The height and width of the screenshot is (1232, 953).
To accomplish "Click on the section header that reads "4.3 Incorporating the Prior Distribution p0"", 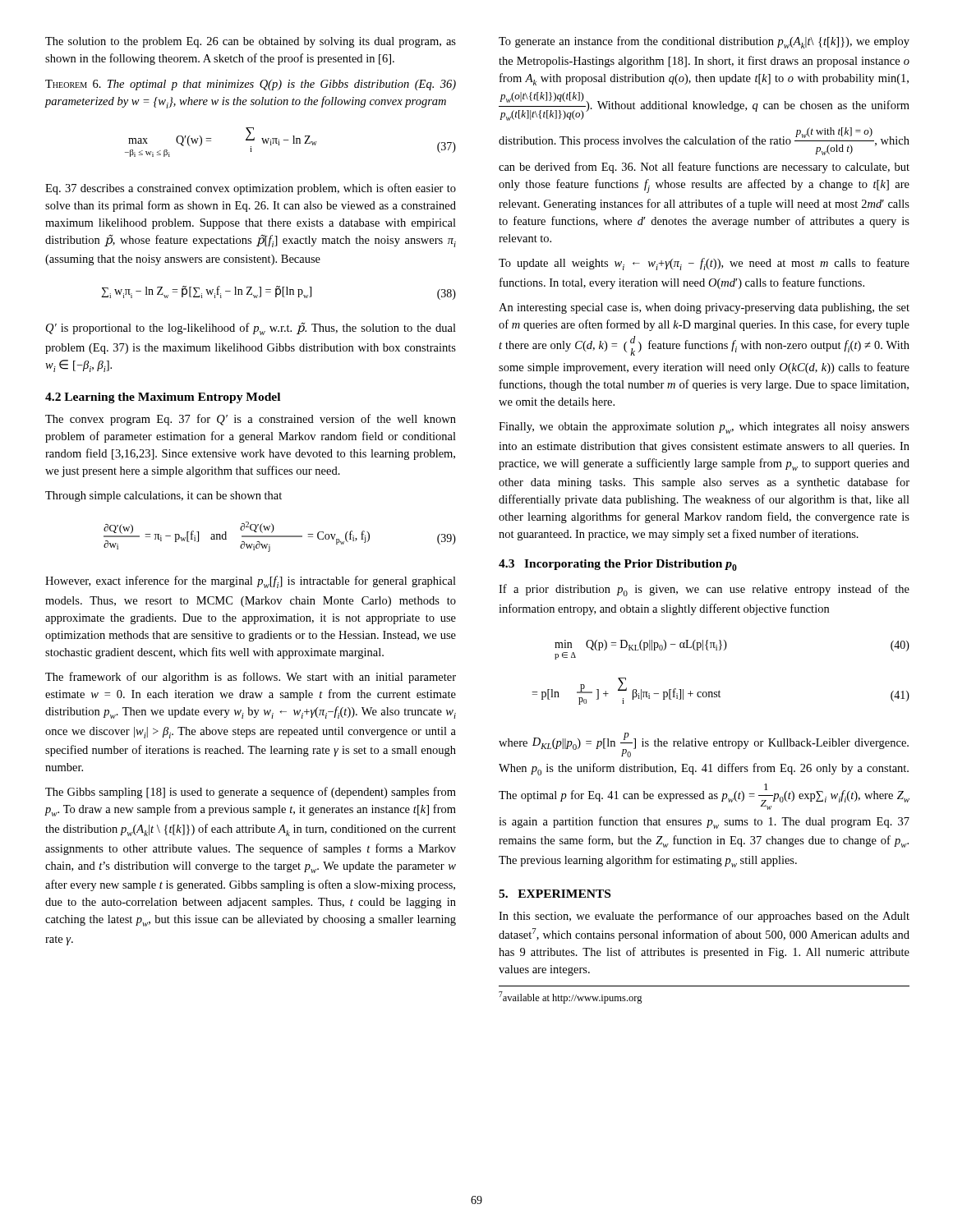I will pyautogui.click(x=704, y=565).
